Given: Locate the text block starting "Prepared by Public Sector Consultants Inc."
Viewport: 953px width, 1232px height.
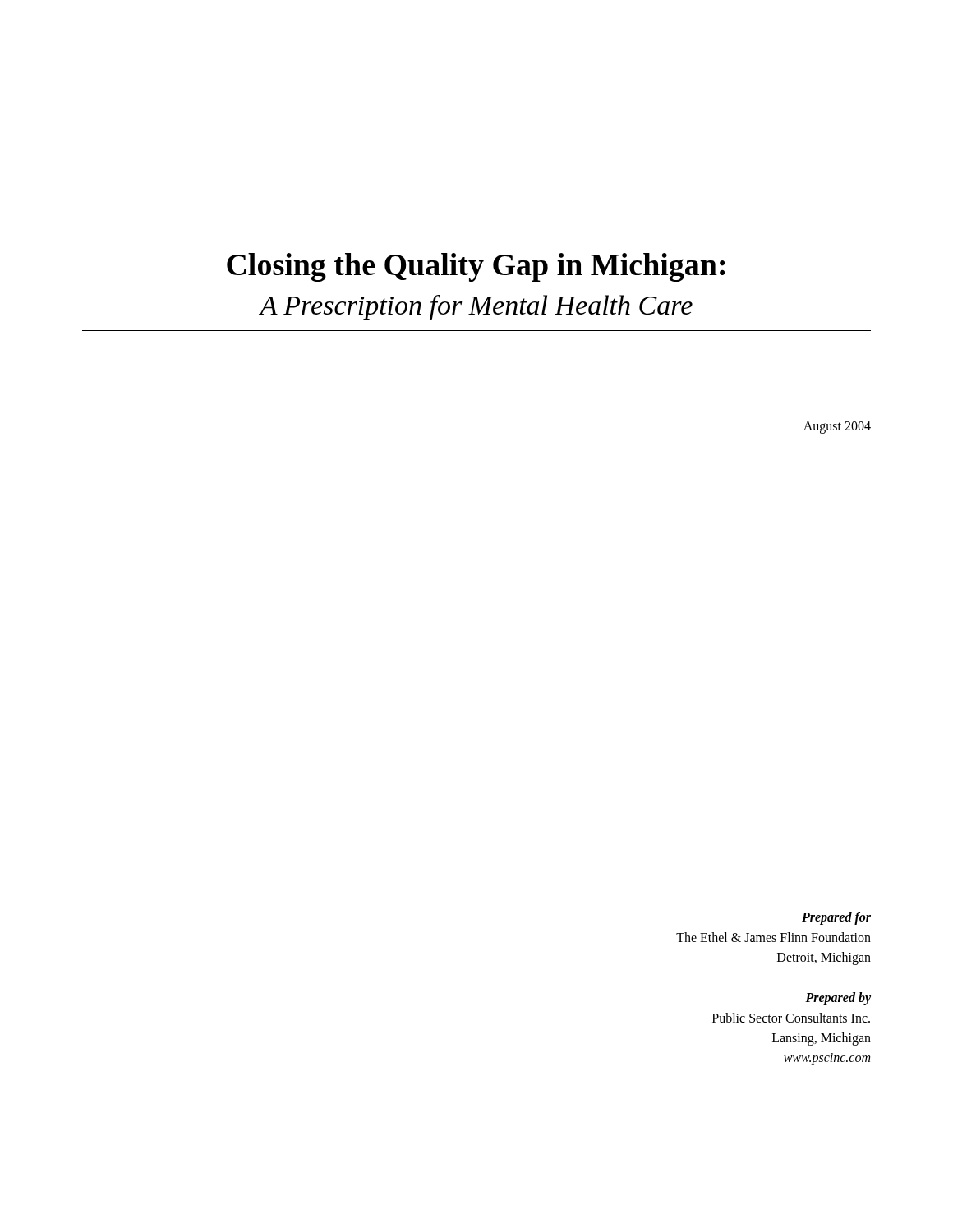Looking at the screenshot, I should 774,1027.
